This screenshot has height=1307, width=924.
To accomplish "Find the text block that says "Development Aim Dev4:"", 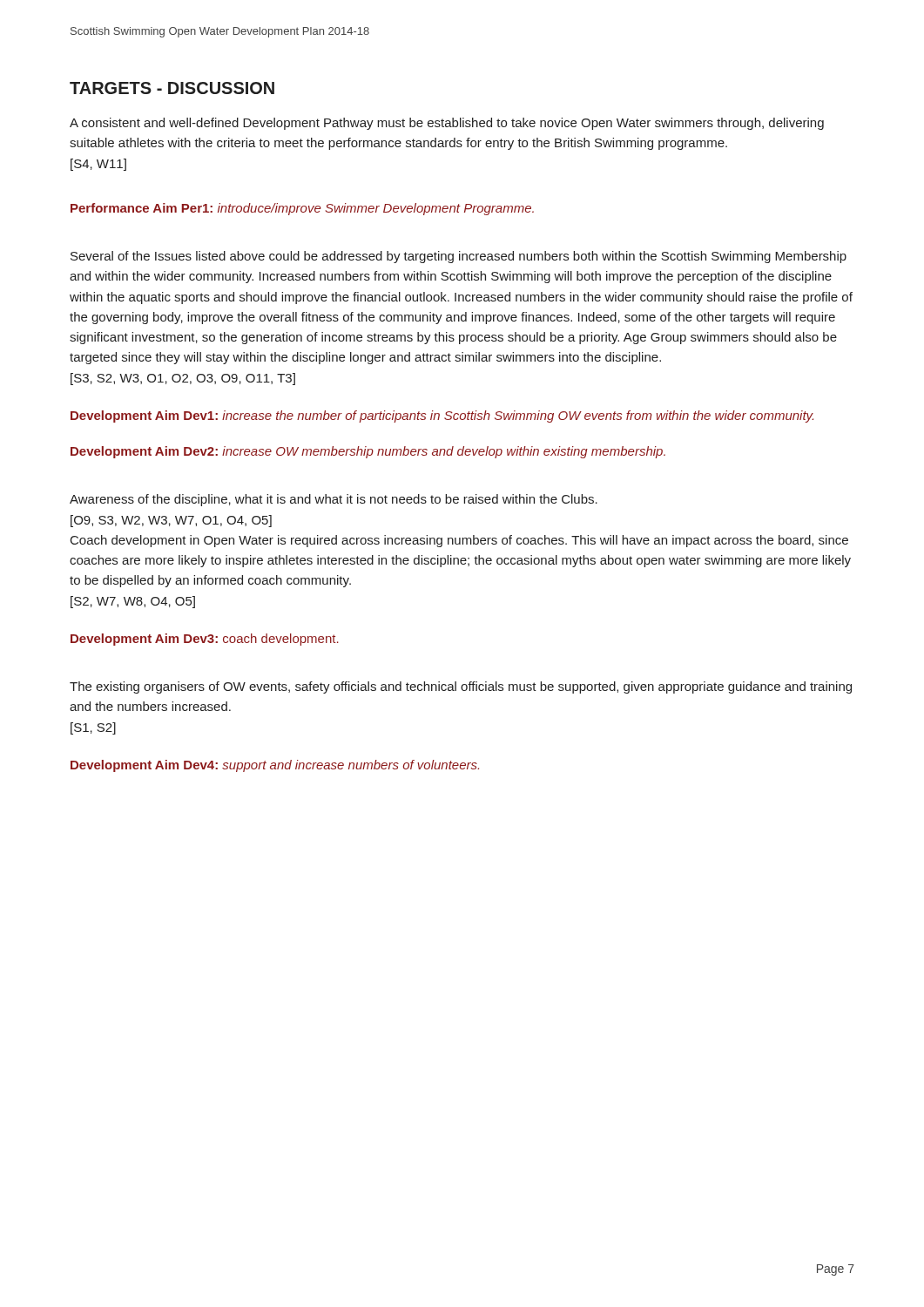I will (x=275, y=764).
